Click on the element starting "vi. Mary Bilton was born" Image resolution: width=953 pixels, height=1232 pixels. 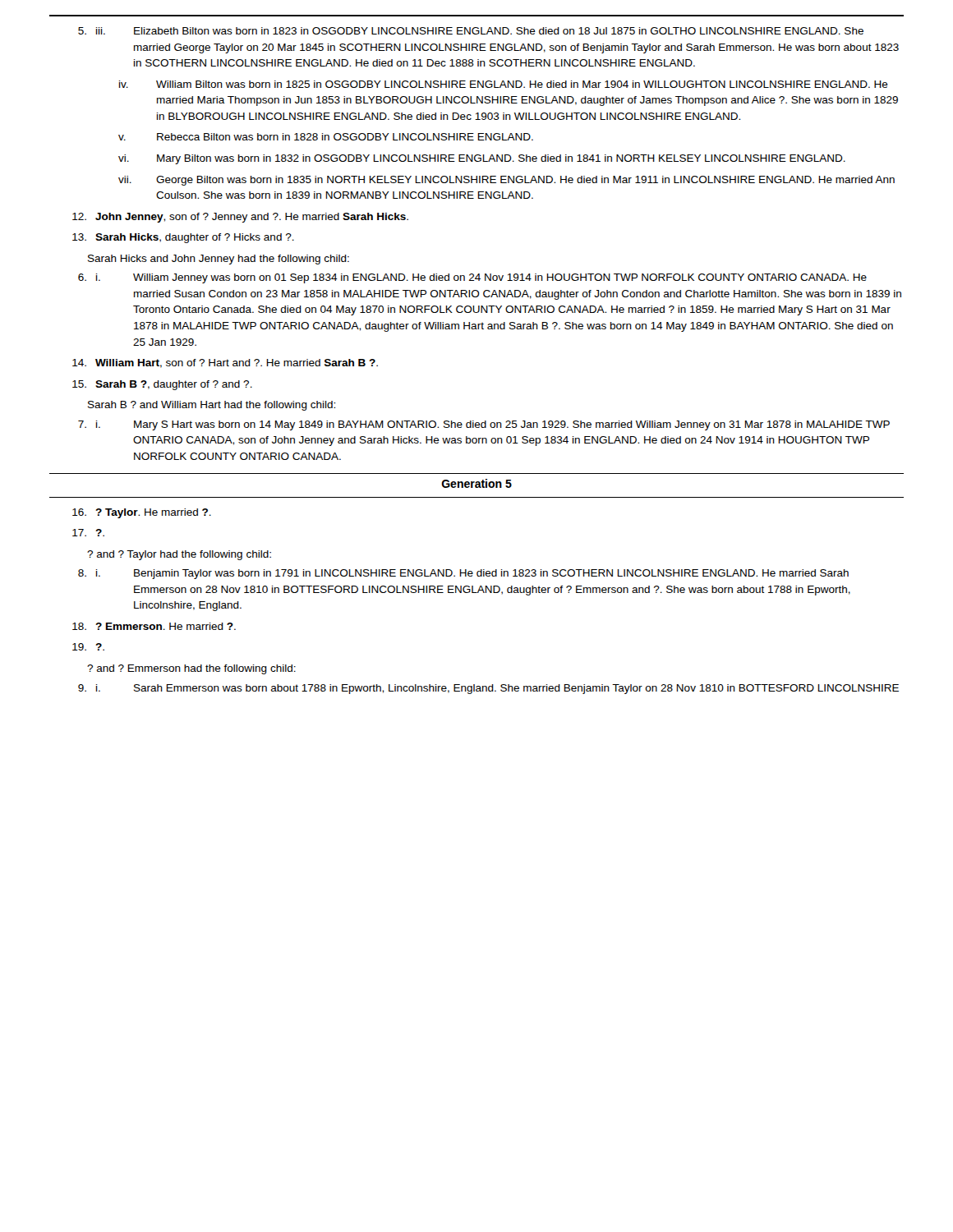click(511, 158)
